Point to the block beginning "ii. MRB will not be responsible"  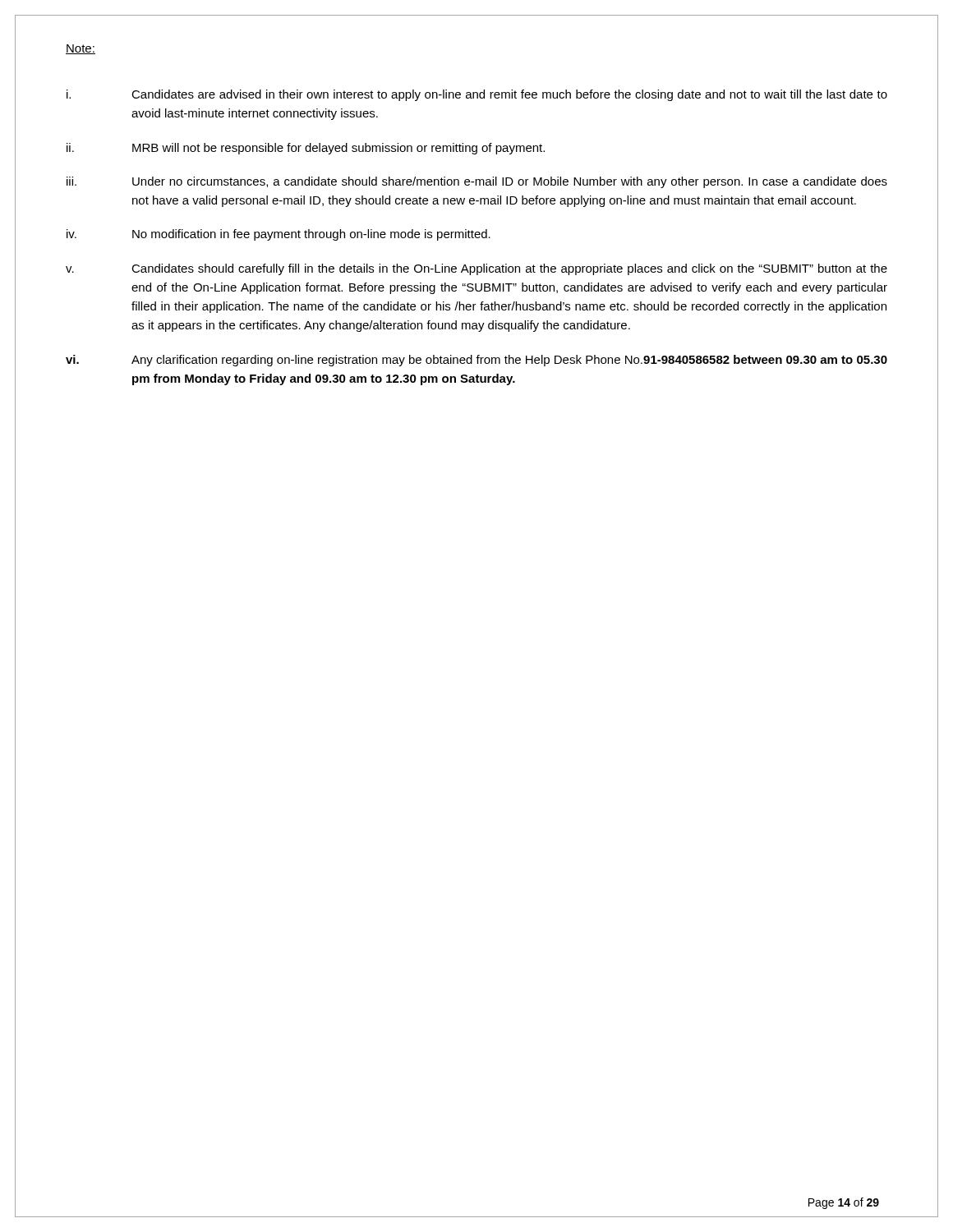pos(476,147)
